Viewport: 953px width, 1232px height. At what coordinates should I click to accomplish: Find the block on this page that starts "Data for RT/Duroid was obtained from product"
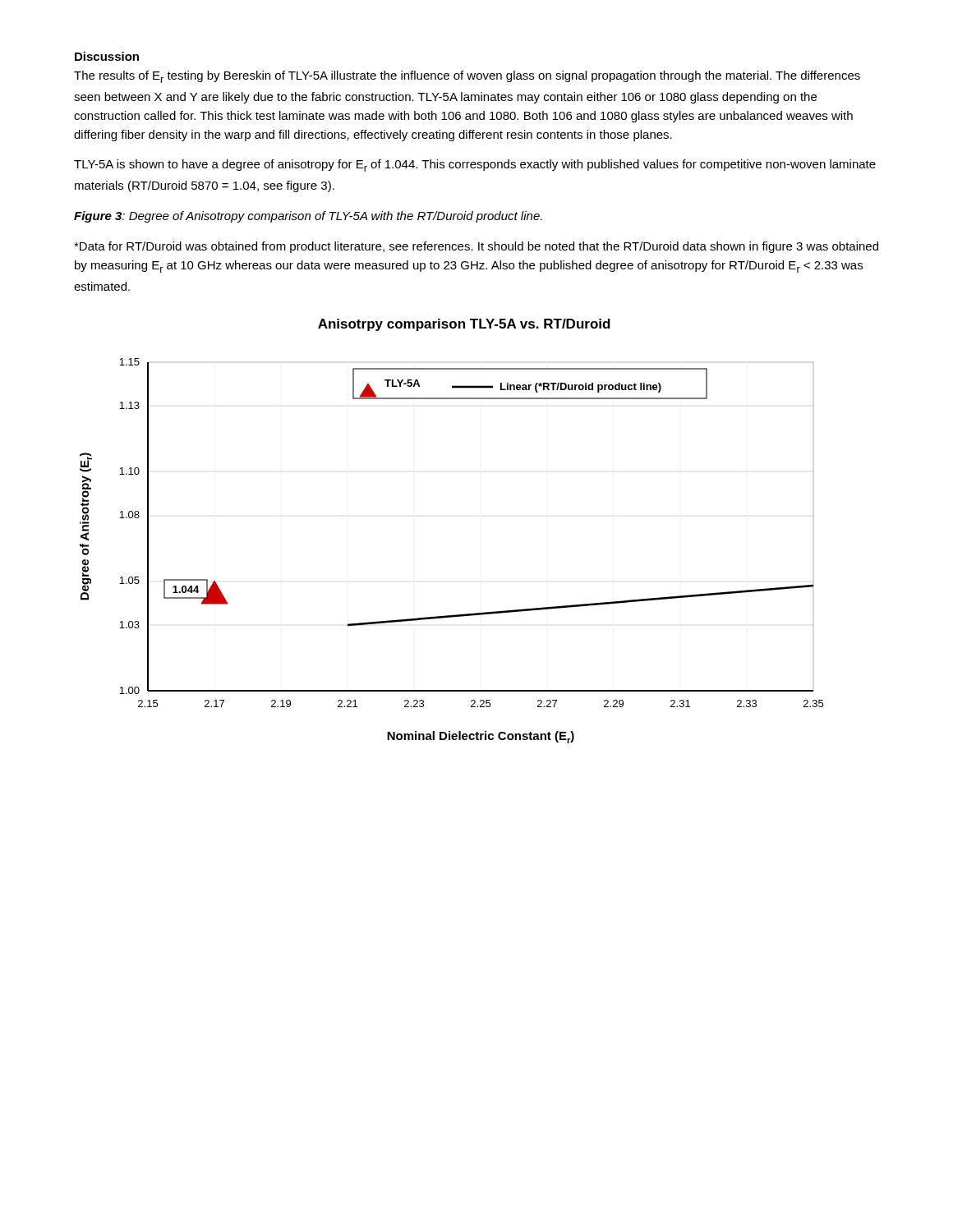[x=476, y=266]
